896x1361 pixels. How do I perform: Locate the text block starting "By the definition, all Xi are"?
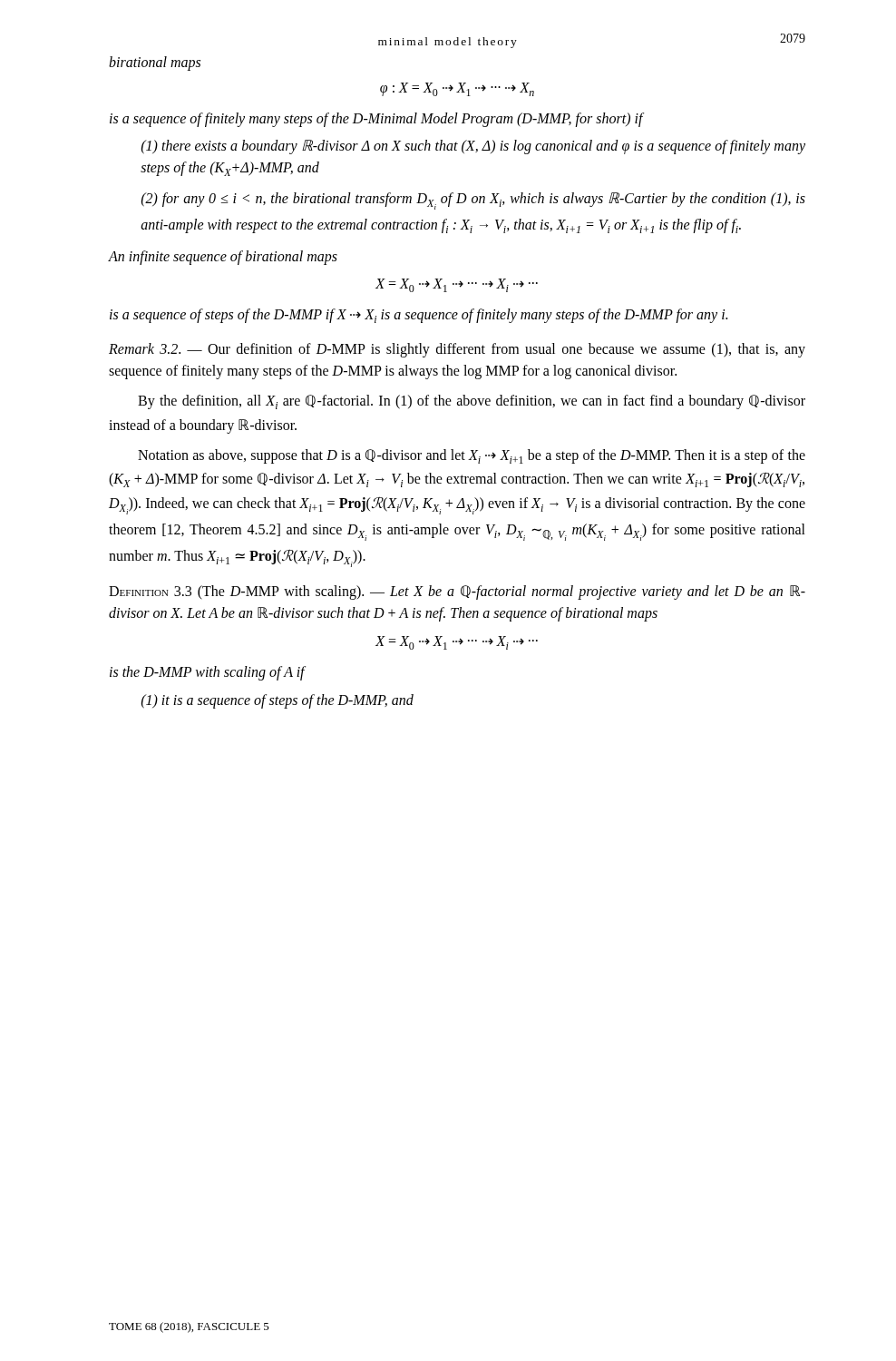tap(457, 413)
